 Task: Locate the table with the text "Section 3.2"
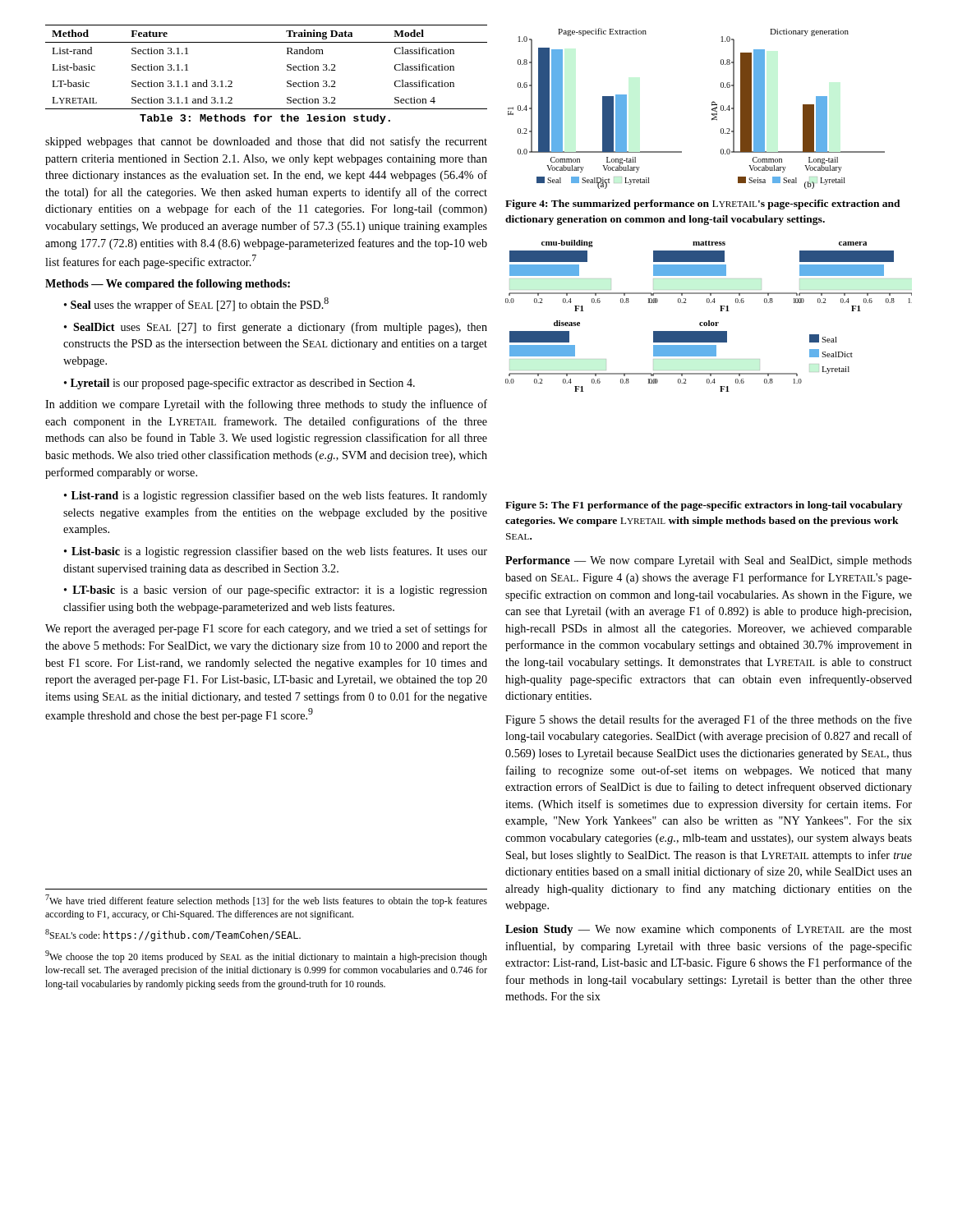[266, 67]
